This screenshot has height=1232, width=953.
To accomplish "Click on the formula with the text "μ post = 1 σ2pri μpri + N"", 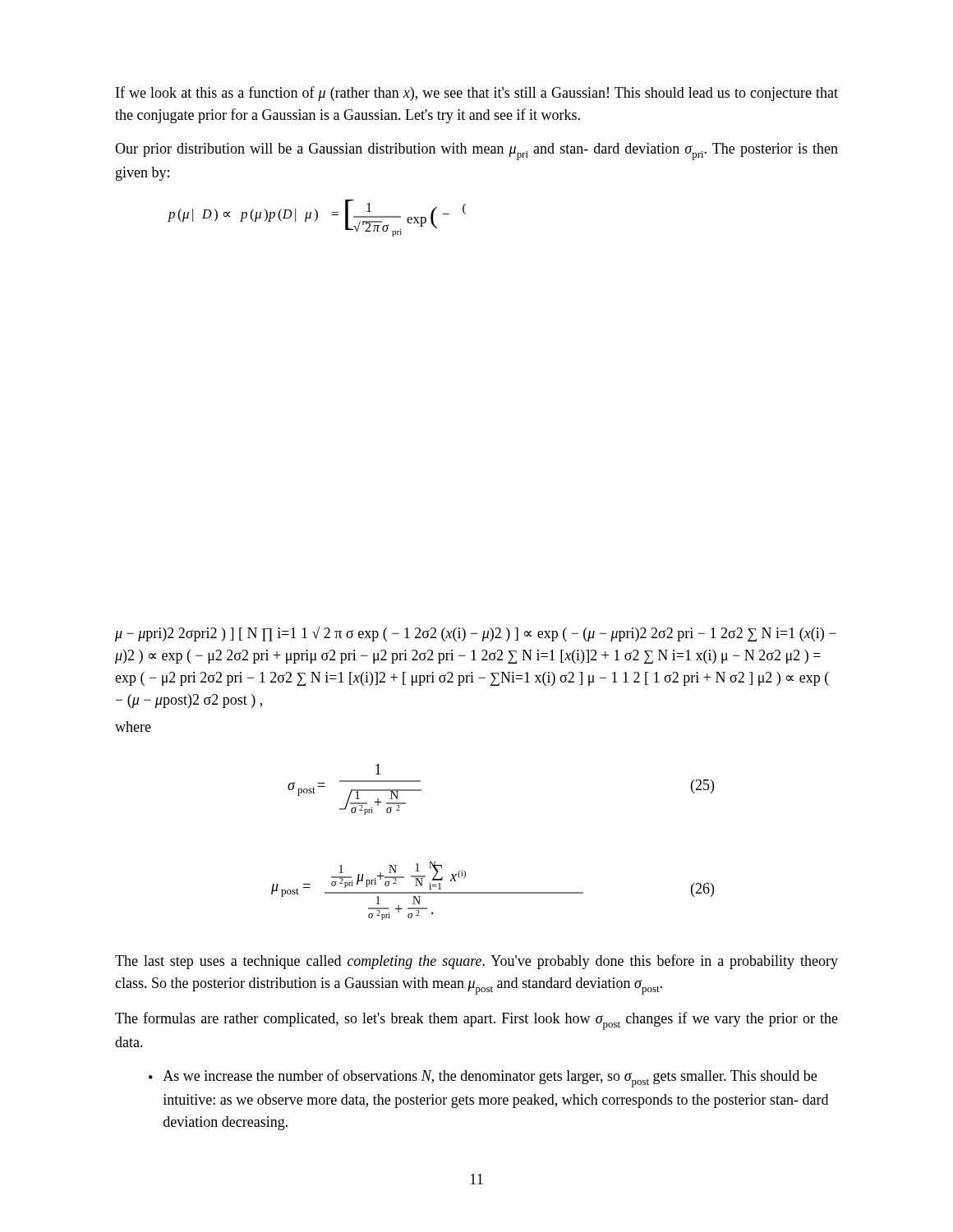I will pyautogui.click(x=476, y=890).
